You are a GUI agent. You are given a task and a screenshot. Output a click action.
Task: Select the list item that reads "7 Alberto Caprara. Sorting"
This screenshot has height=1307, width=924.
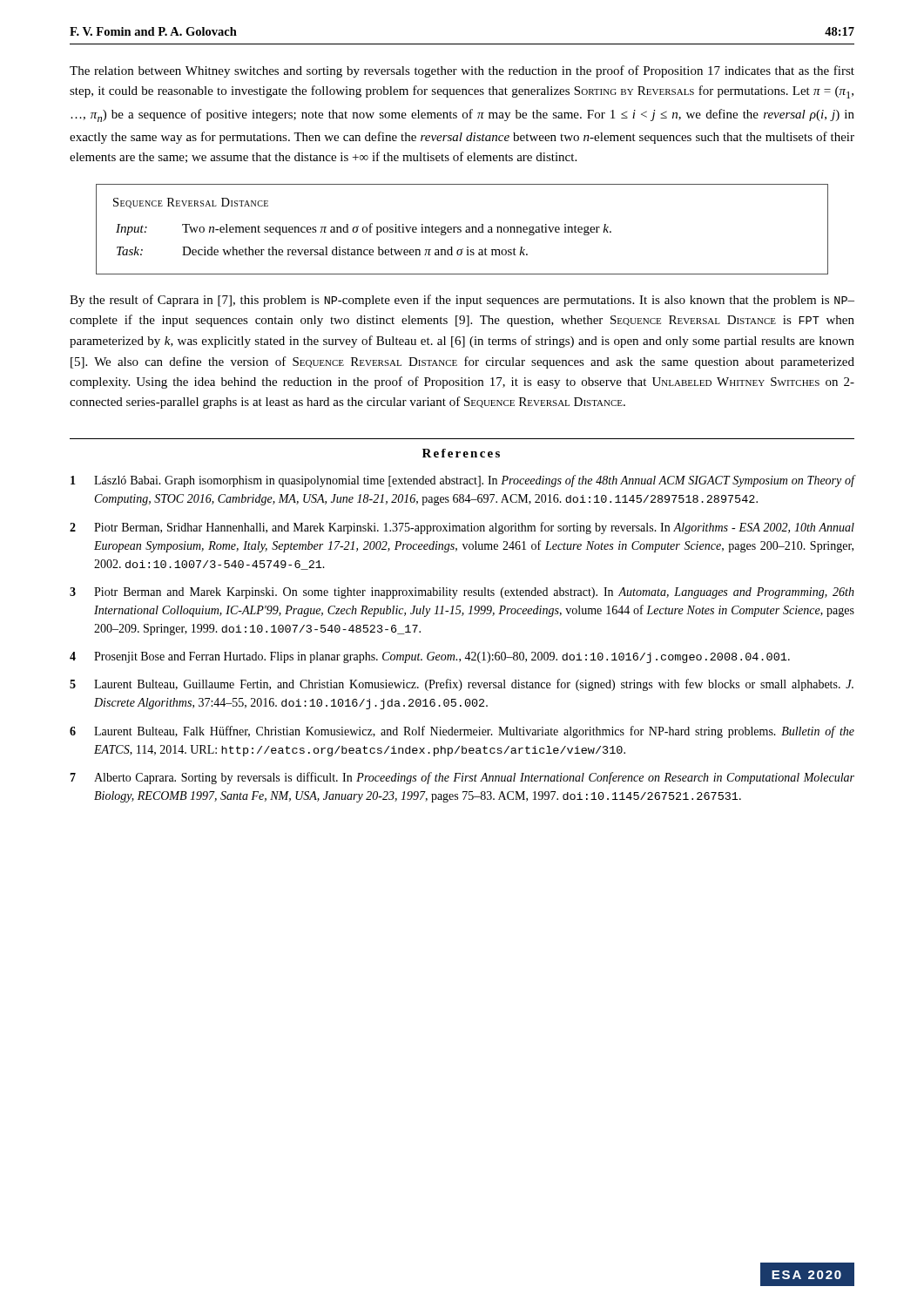point(462,787)
